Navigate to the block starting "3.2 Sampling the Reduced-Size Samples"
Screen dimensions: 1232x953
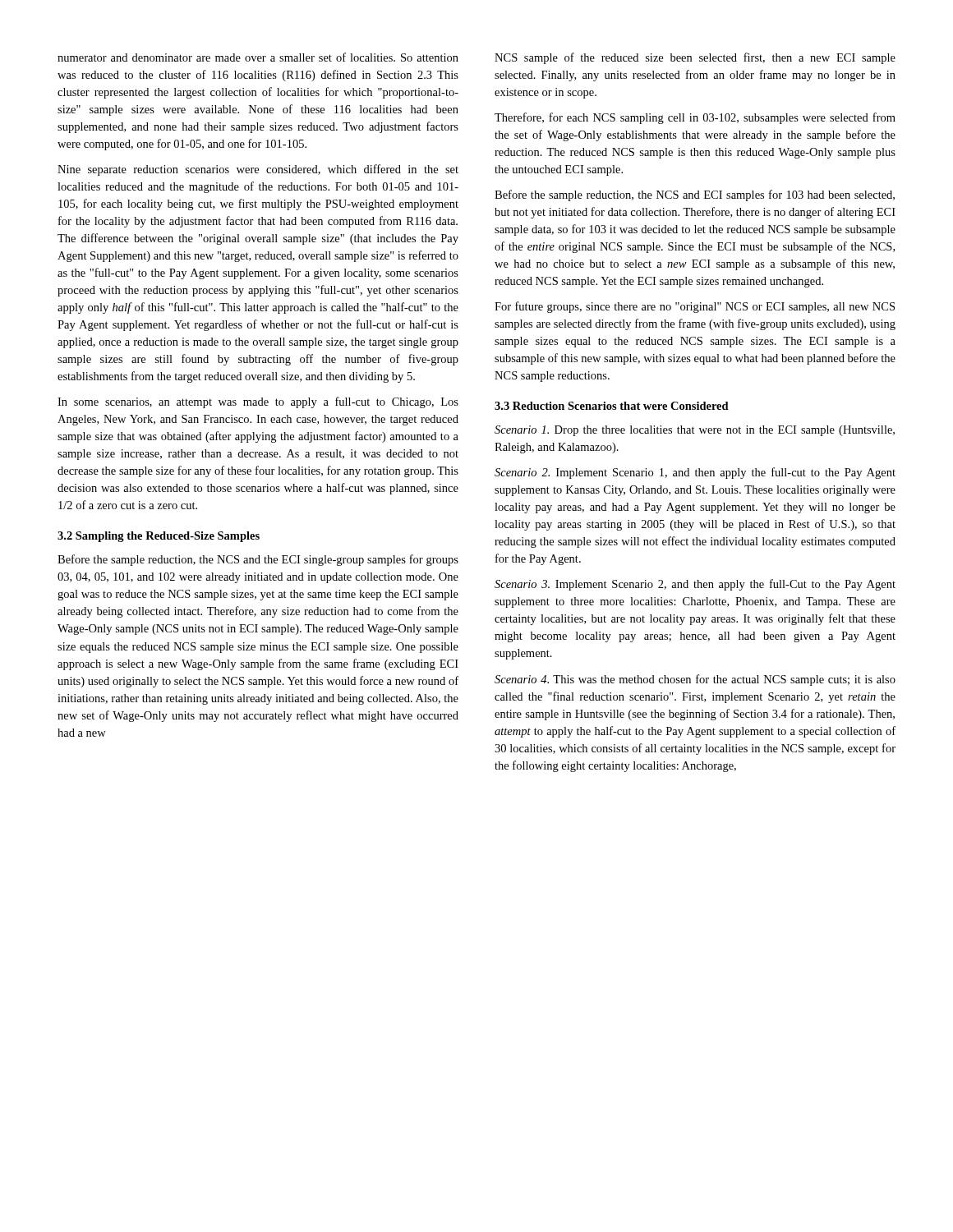(159, 536)
